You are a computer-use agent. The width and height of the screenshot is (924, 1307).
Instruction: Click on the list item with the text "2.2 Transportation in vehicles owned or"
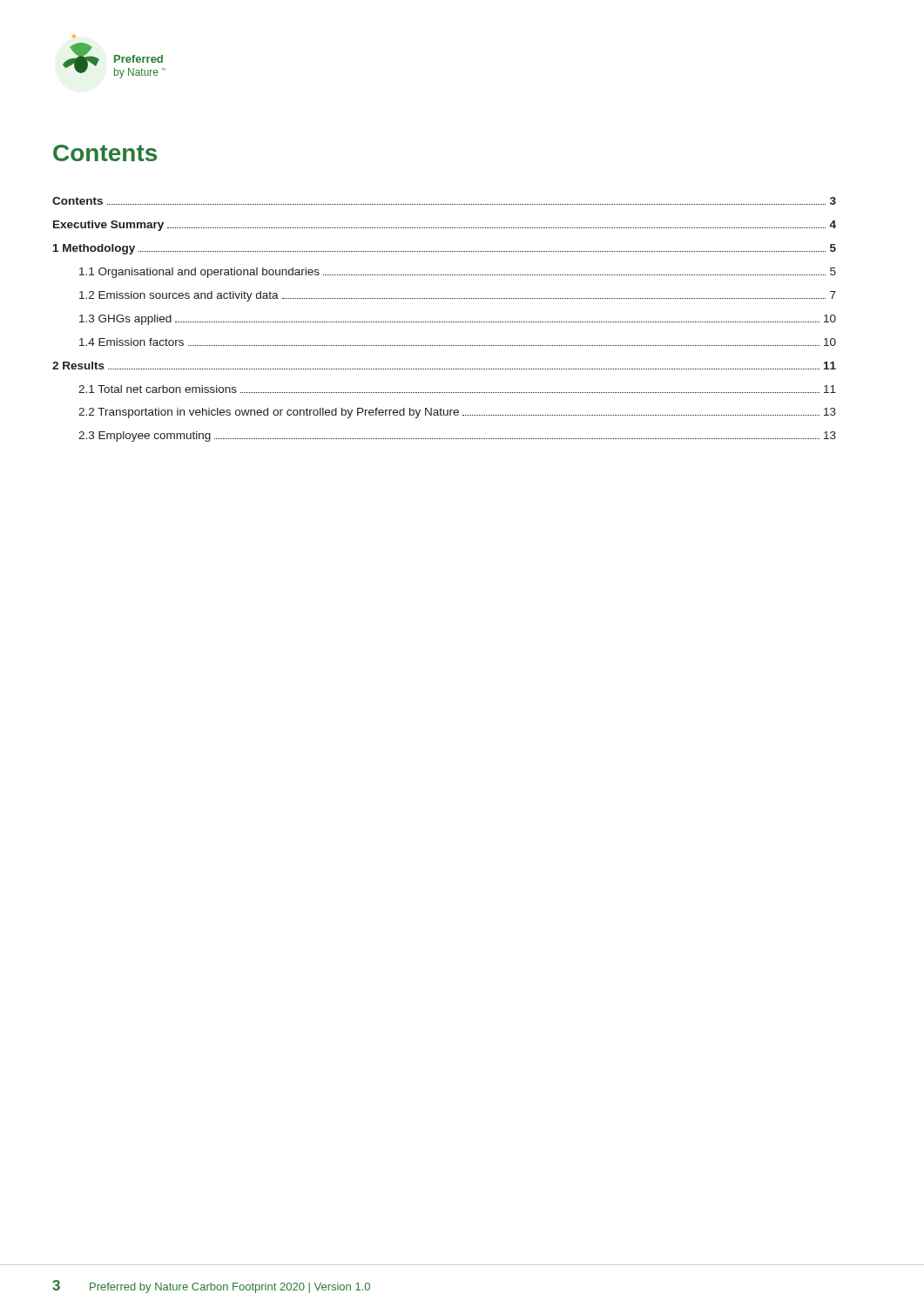[x=457, y=413]
